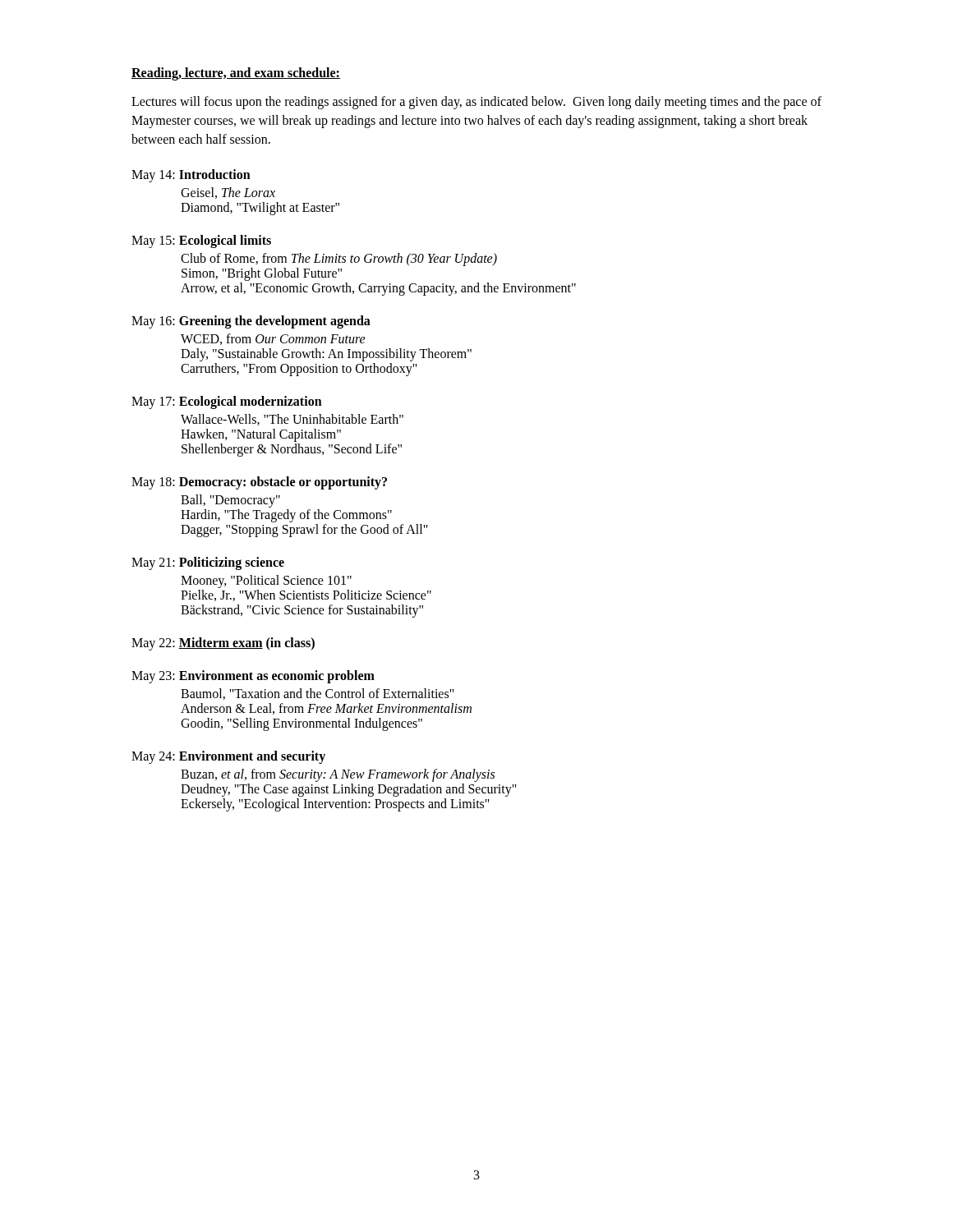Select the block starting "May 21: Politicizing science Mooney, "Political Science"
The width and height of the screenshot is (953, 1232).
pyautogui.click(x=208, y=563)
